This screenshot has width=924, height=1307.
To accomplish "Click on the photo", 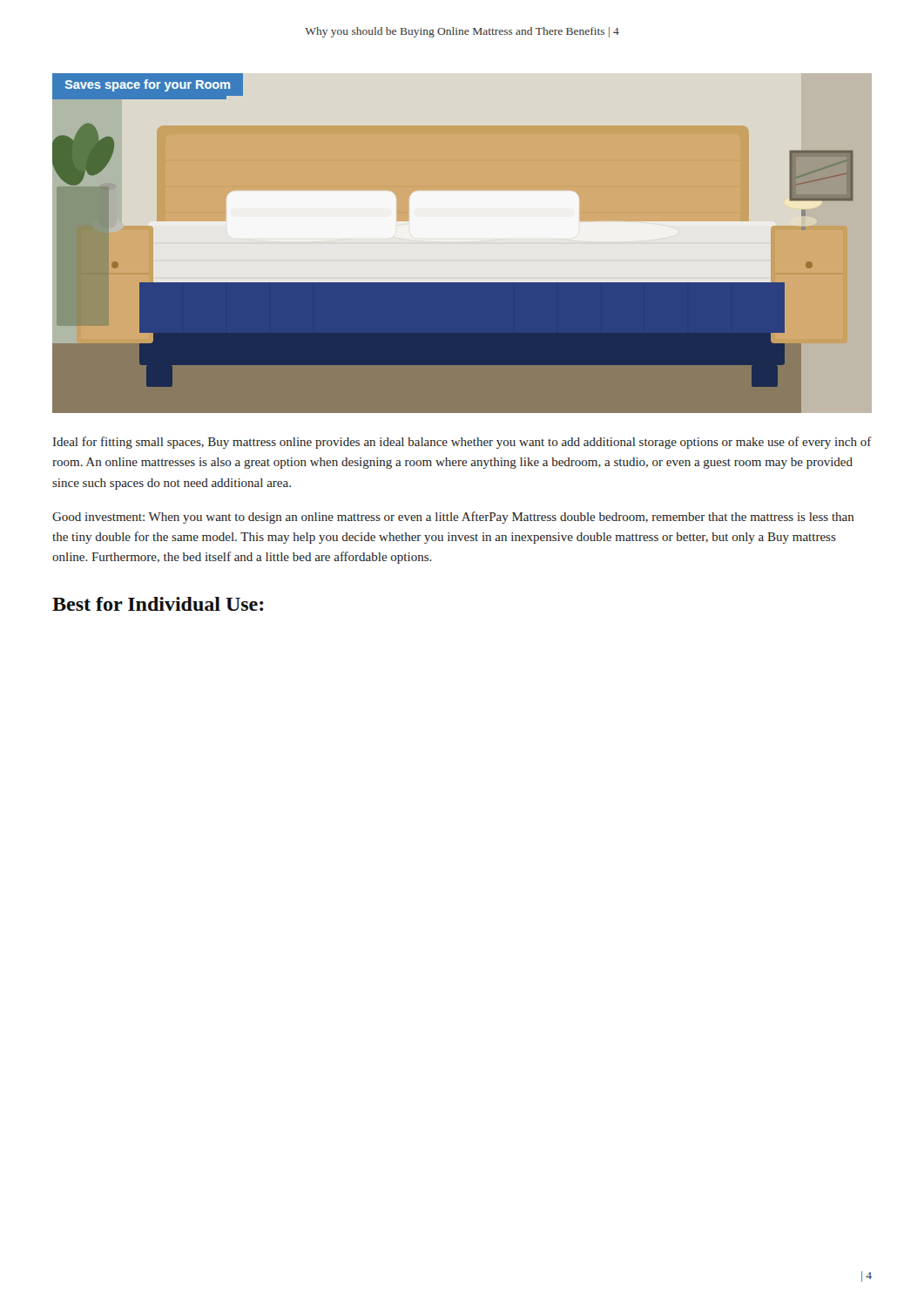I will (x=462, y=245).
